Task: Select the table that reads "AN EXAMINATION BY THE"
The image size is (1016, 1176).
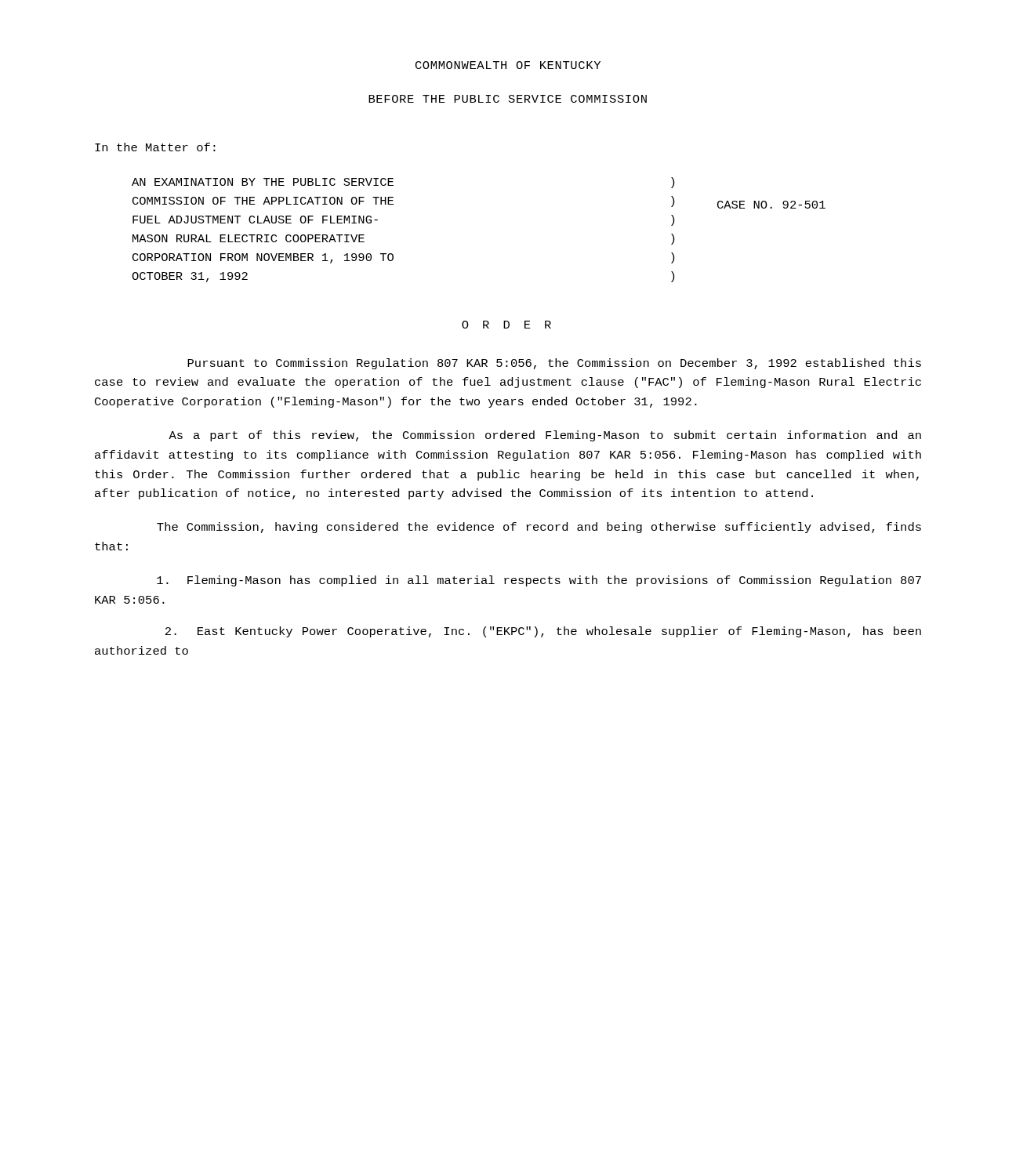Action: pyautogui.click(x=527, y=229)
